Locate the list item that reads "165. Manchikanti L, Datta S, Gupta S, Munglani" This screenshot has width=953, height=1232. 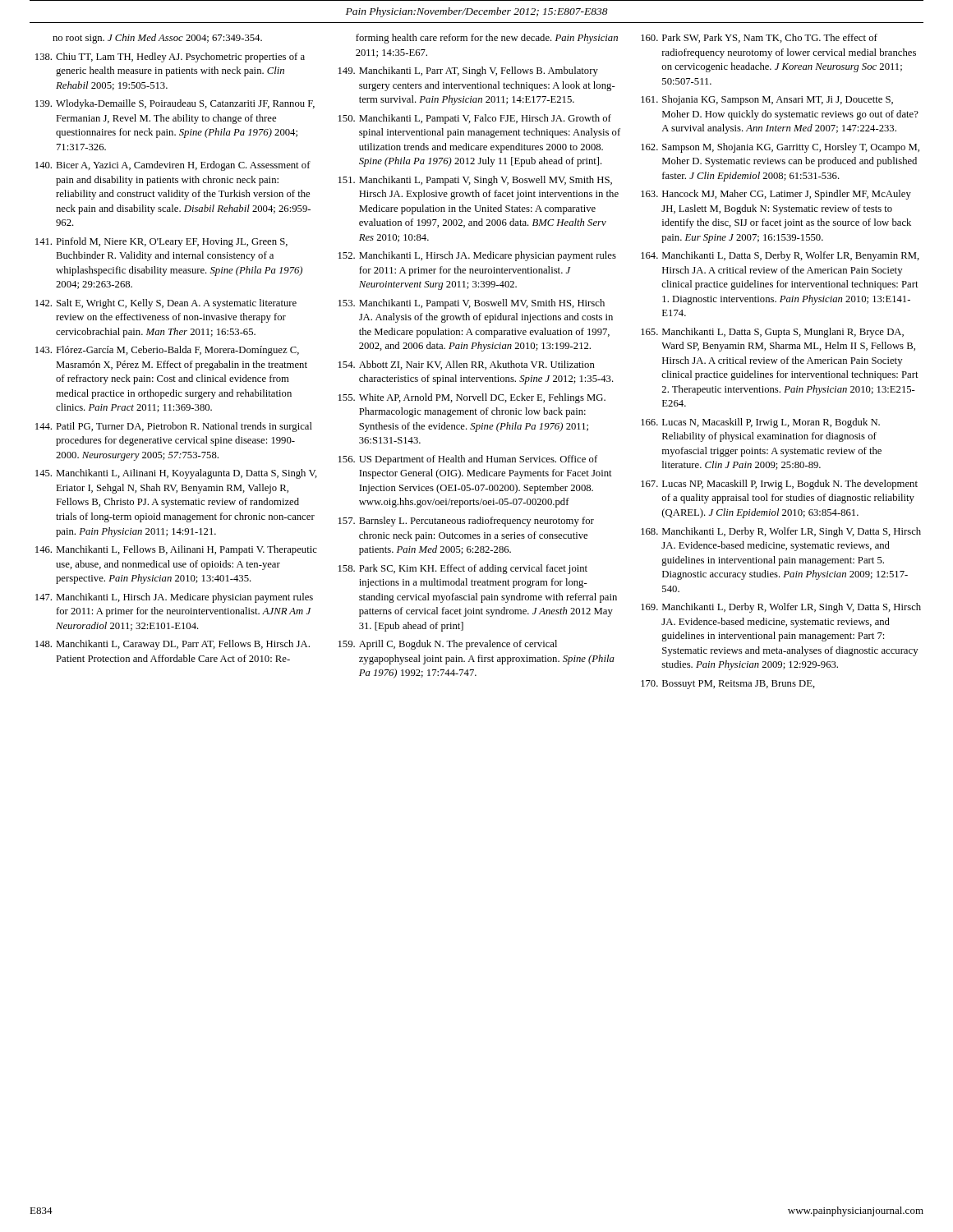click(779, 368)
